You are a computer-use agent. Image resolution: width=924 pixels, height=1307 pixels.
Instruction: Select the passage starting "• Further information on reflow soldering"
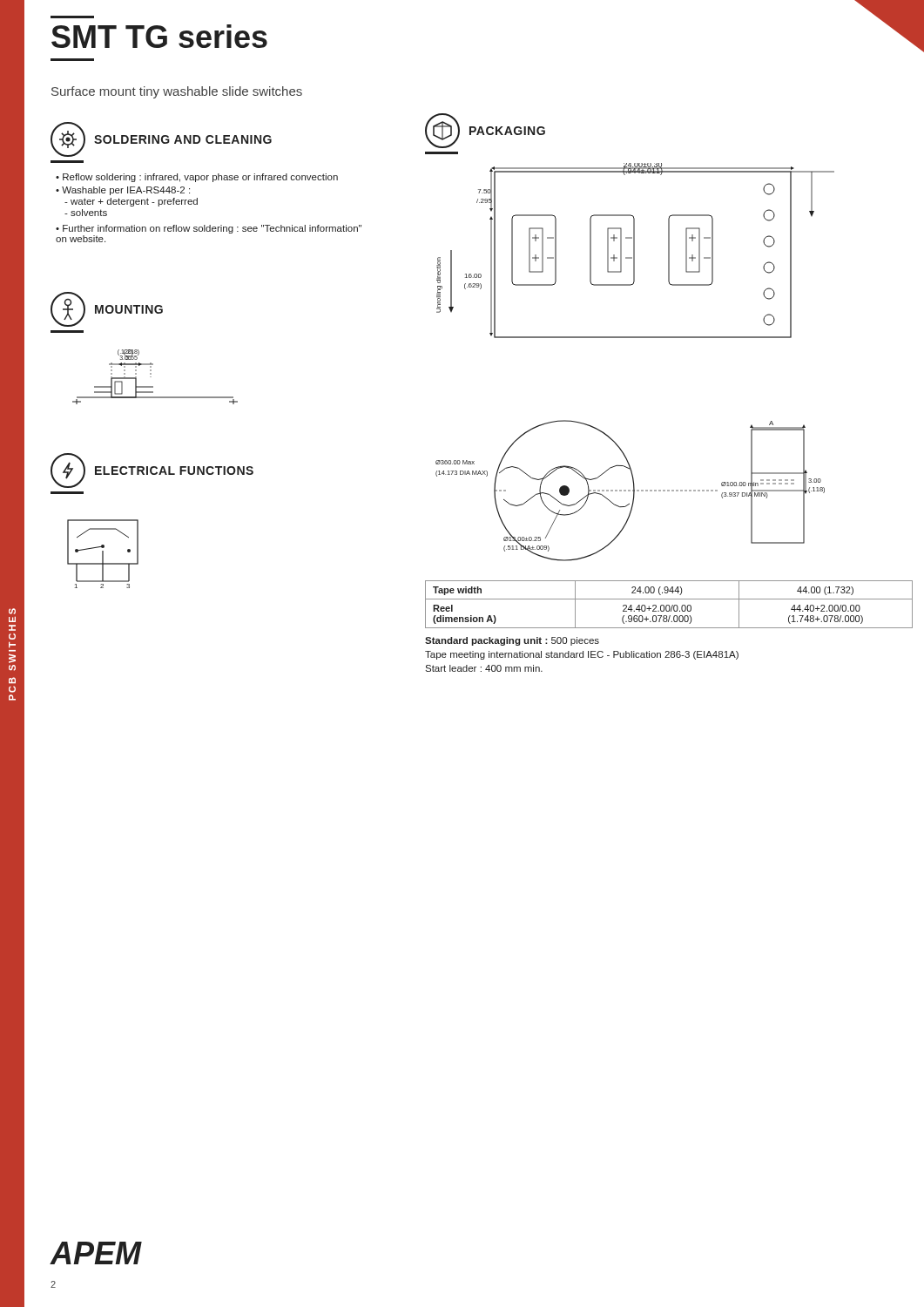coord(209,234)
